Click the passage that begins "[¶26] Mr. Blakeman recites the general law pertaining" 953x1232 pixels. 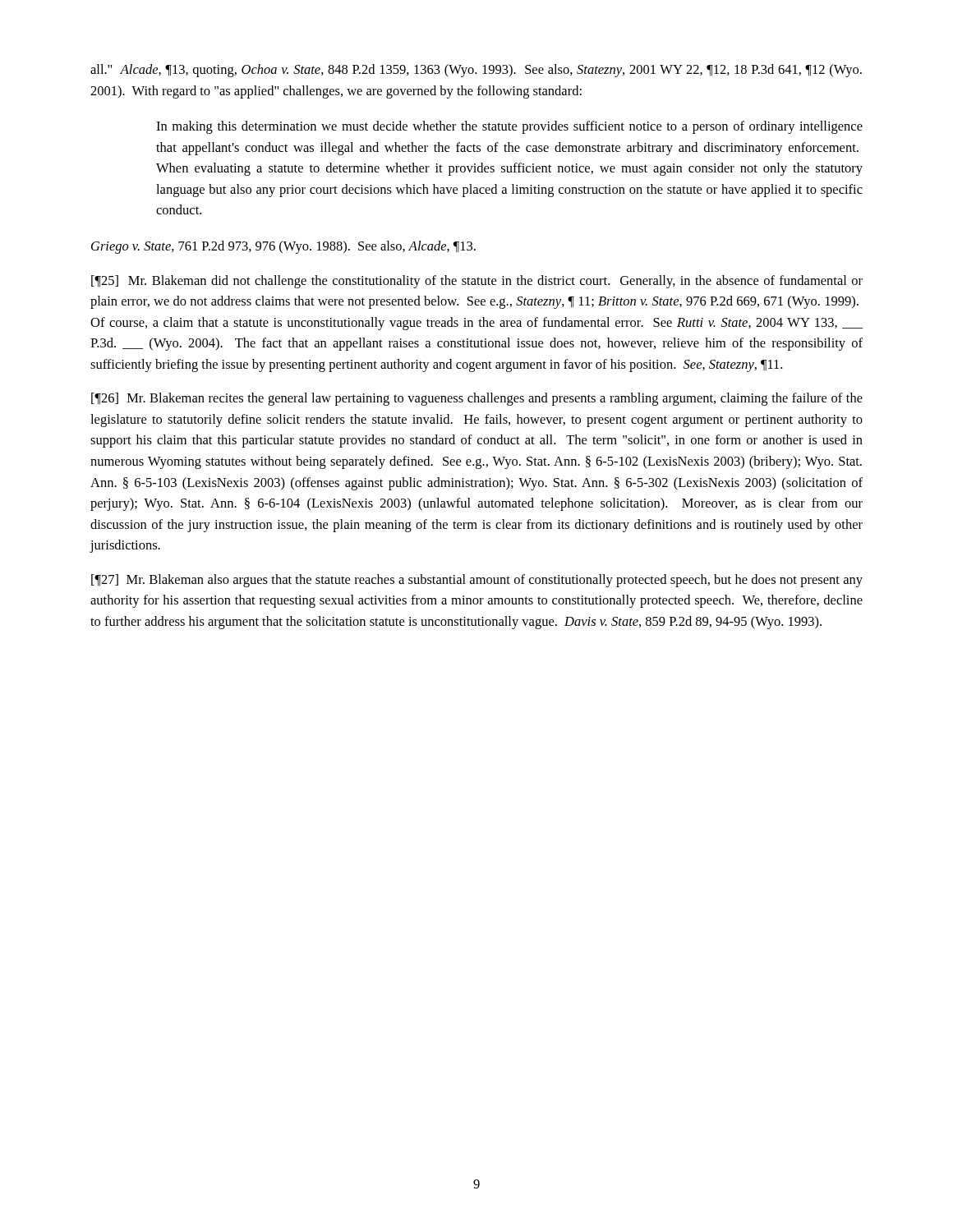tap(476, 472)
